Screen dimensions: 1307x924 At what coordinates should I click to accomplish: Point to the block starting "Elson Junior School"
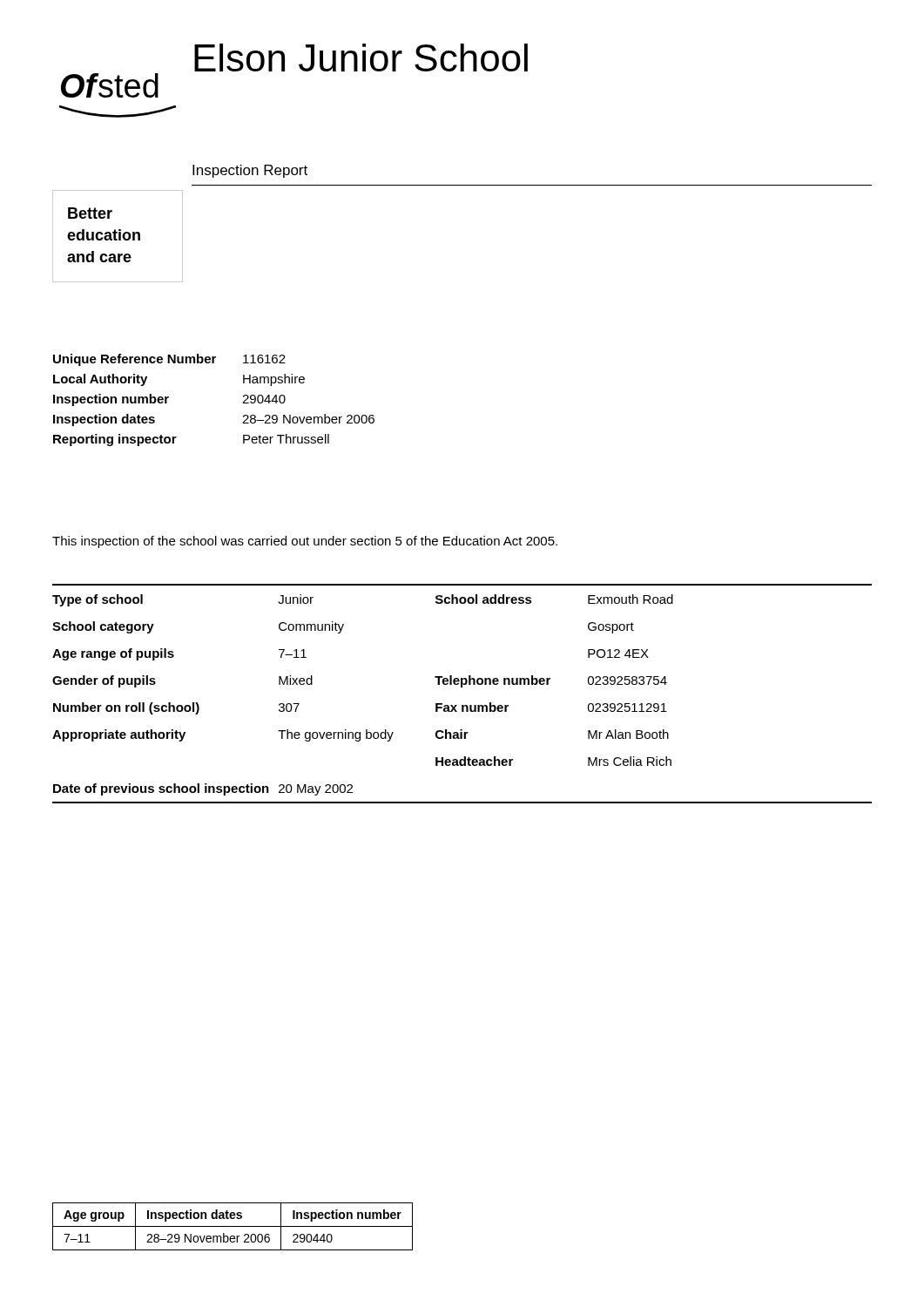(x=532, y=58)
